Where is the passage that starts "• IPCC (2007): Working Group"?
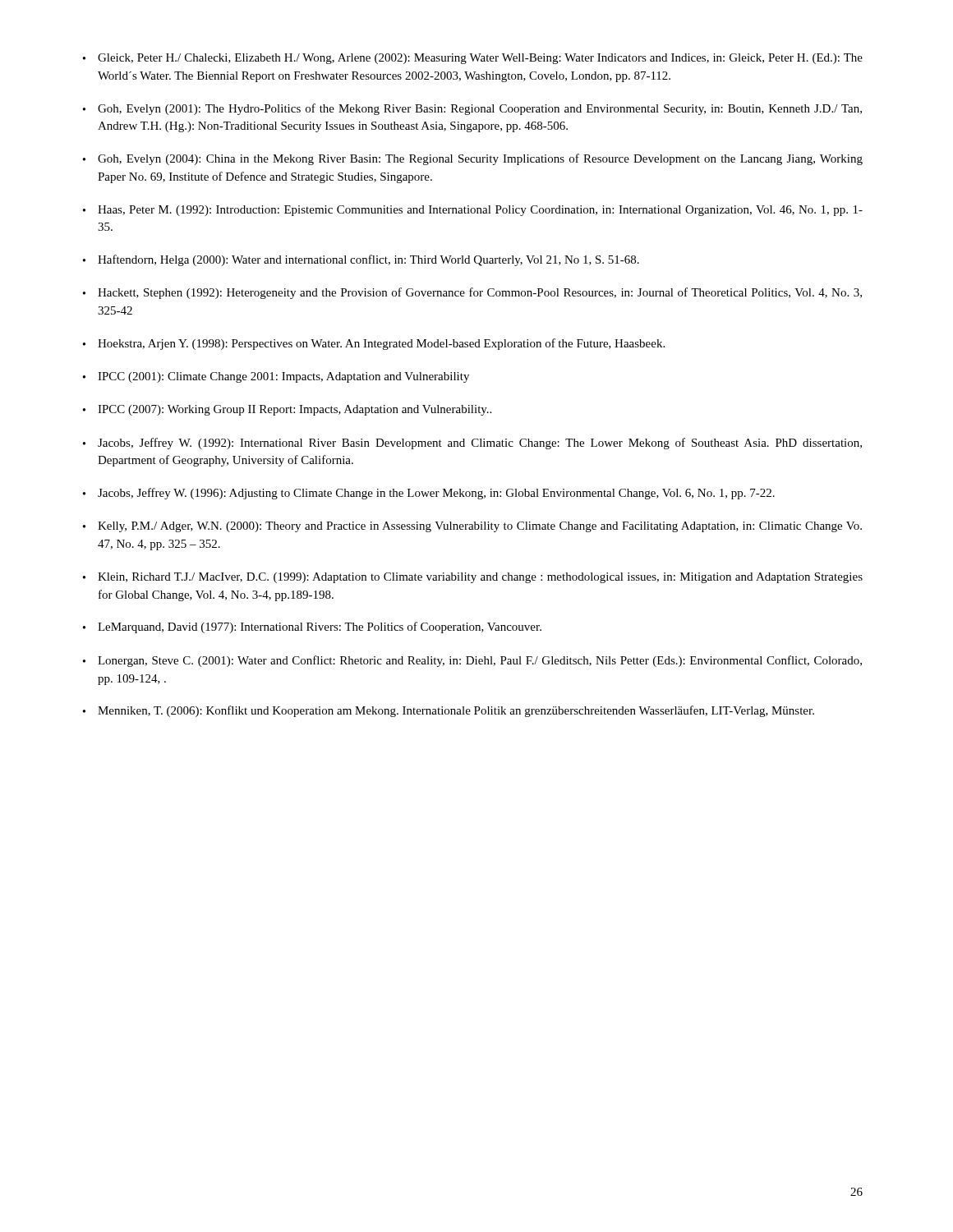Image resolution: width=953 pixels, height=1232 pixels. [472, 410]
